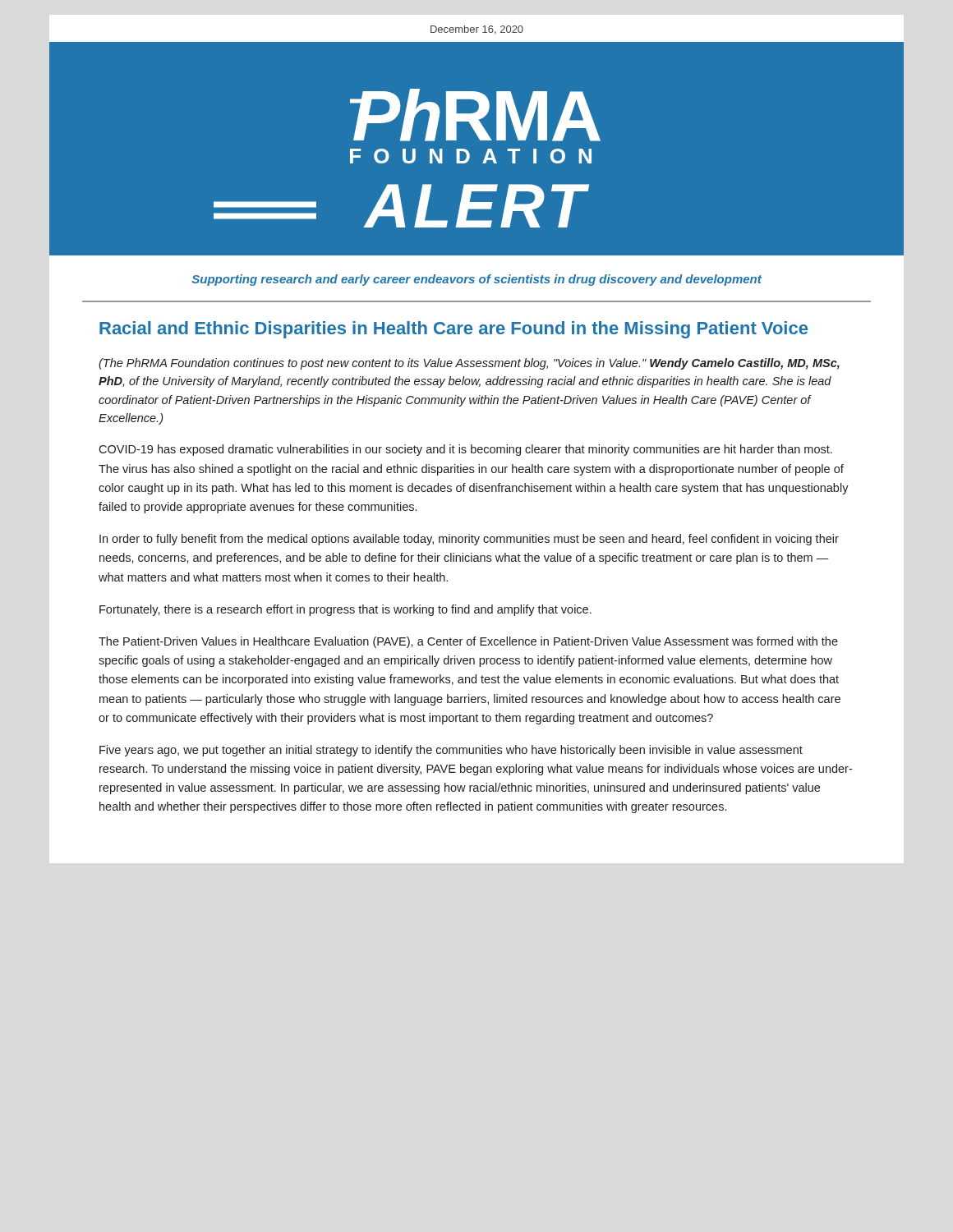Find the block on this page that starts "The Patient-Driven Values in Healthcare Evaluation (PAVE),"

[x=470, y=680]
